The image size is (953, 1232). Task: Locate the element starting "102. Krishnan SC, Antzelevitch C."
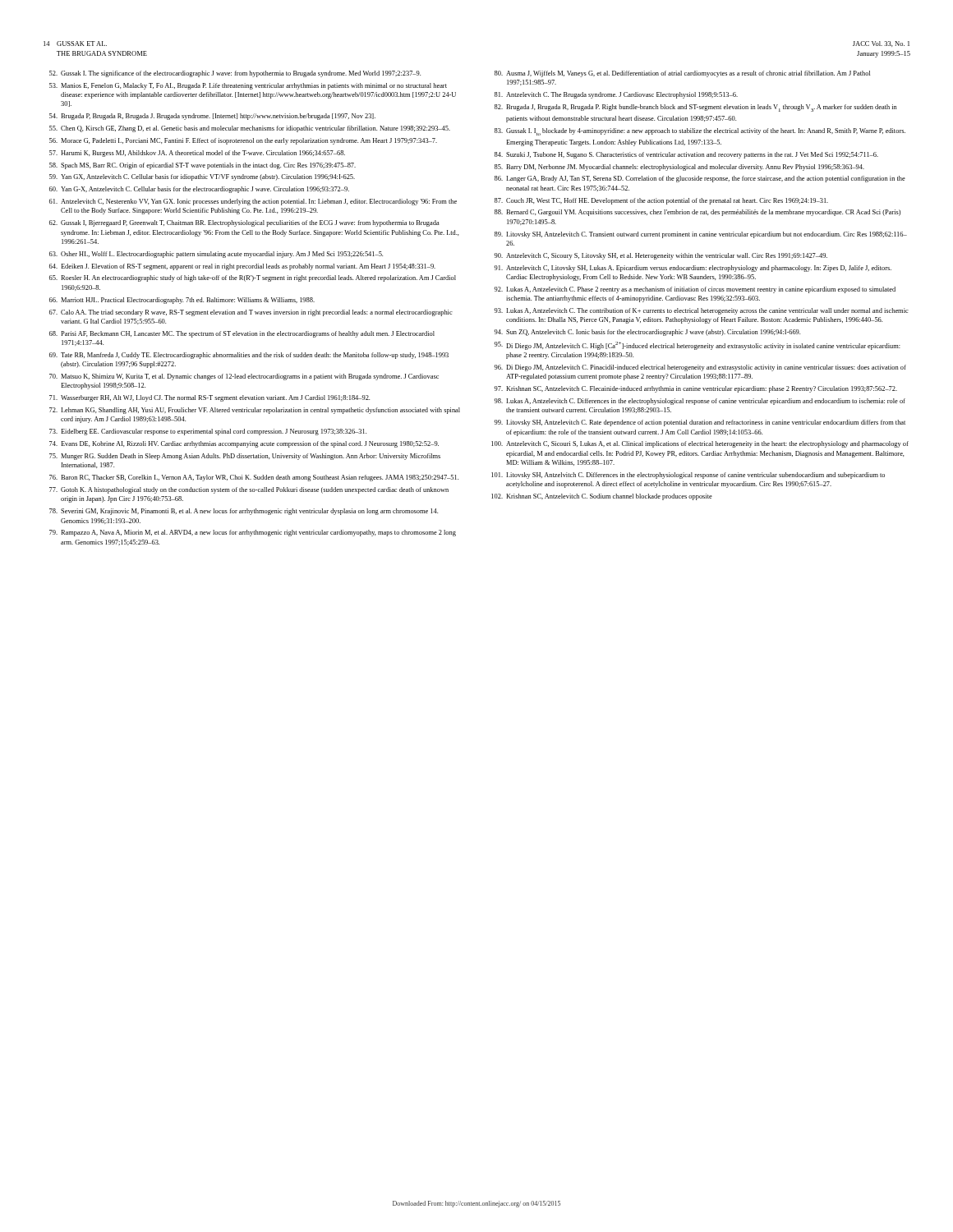[x=699, y=497]
